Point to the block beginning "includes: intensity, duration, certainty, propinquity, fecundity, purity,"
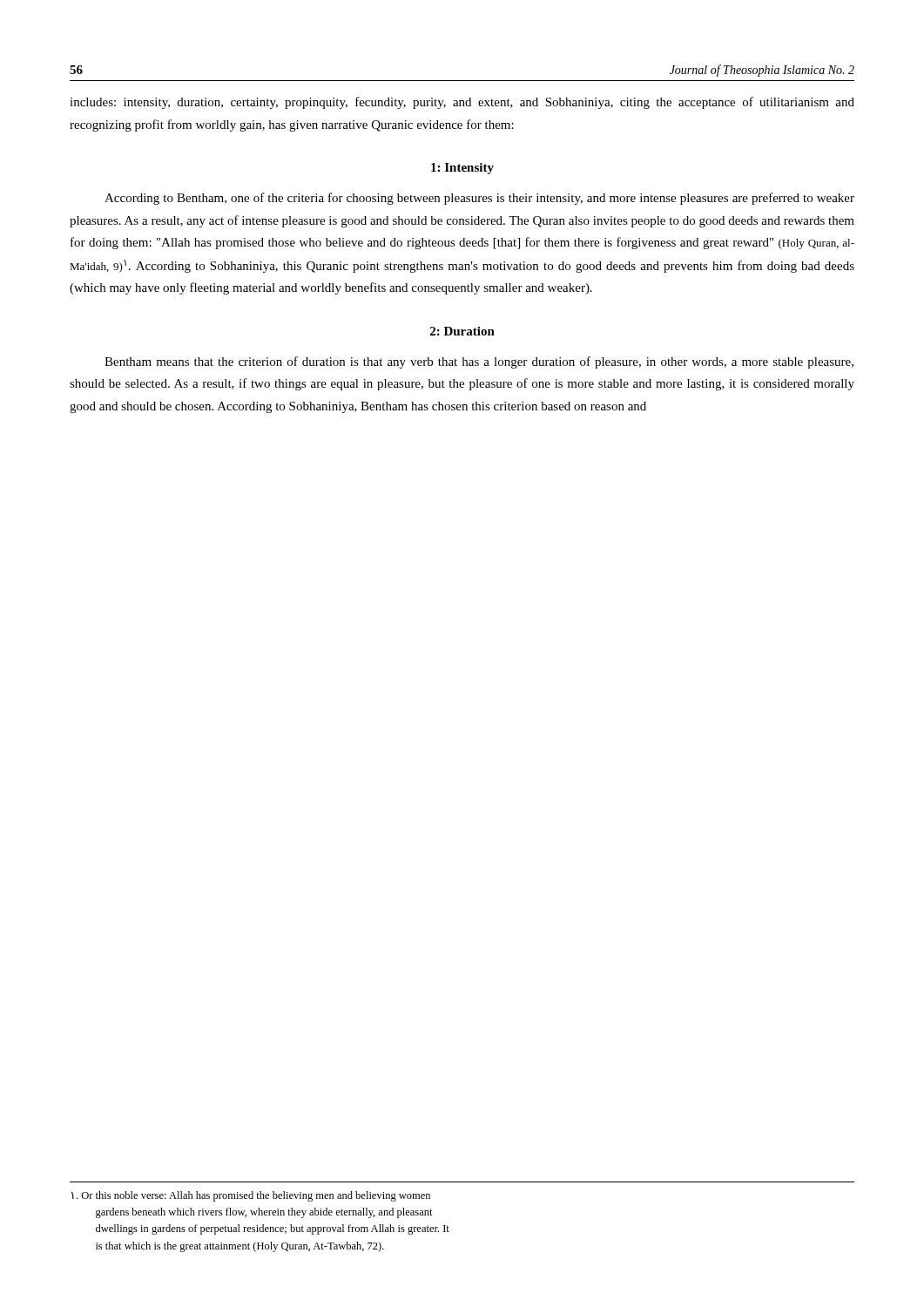This screenshot has height=1307, width=924. pos(462,113)
